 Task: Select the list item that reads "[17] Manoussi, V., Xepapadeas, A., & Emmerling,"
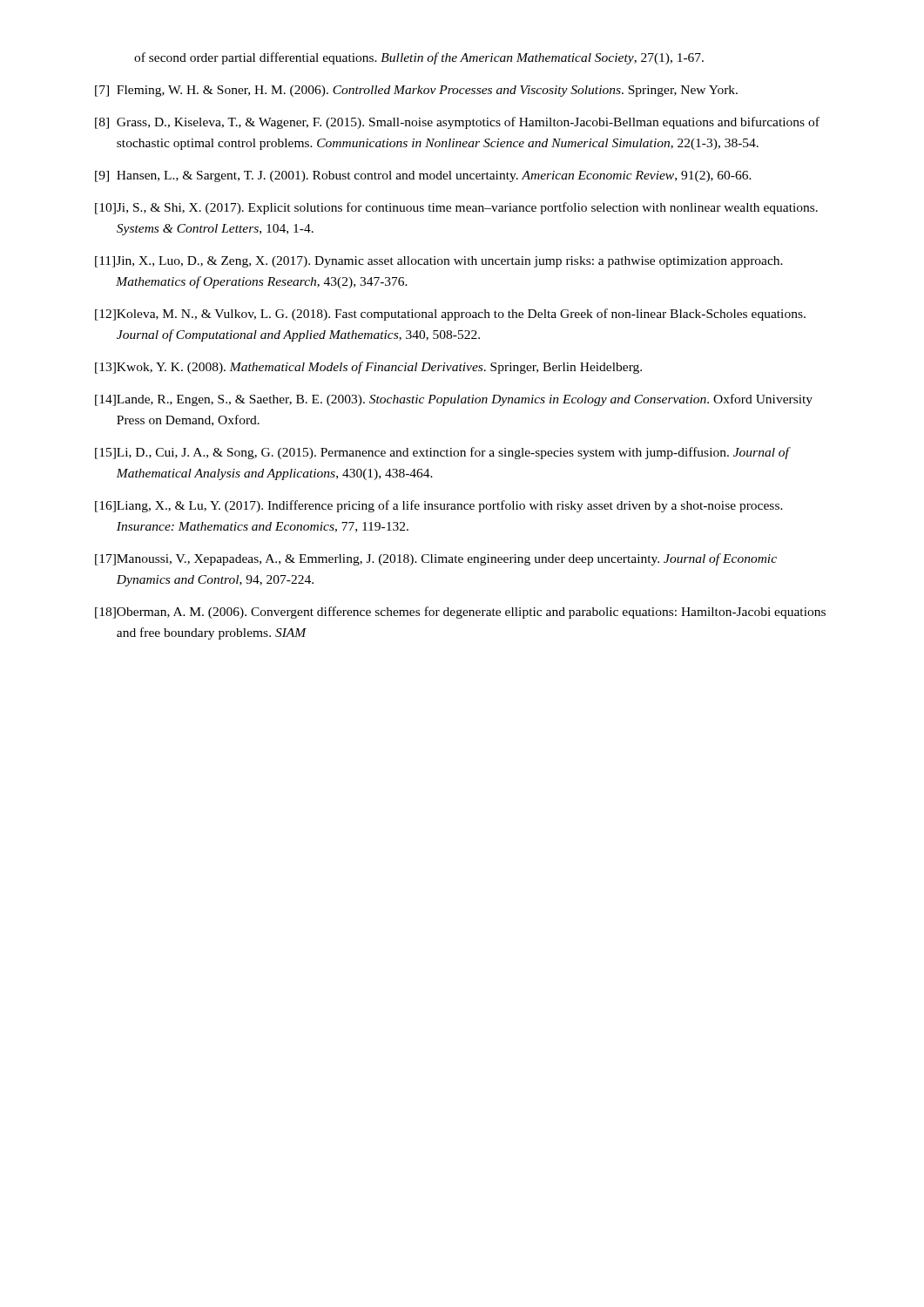point(462,569)
